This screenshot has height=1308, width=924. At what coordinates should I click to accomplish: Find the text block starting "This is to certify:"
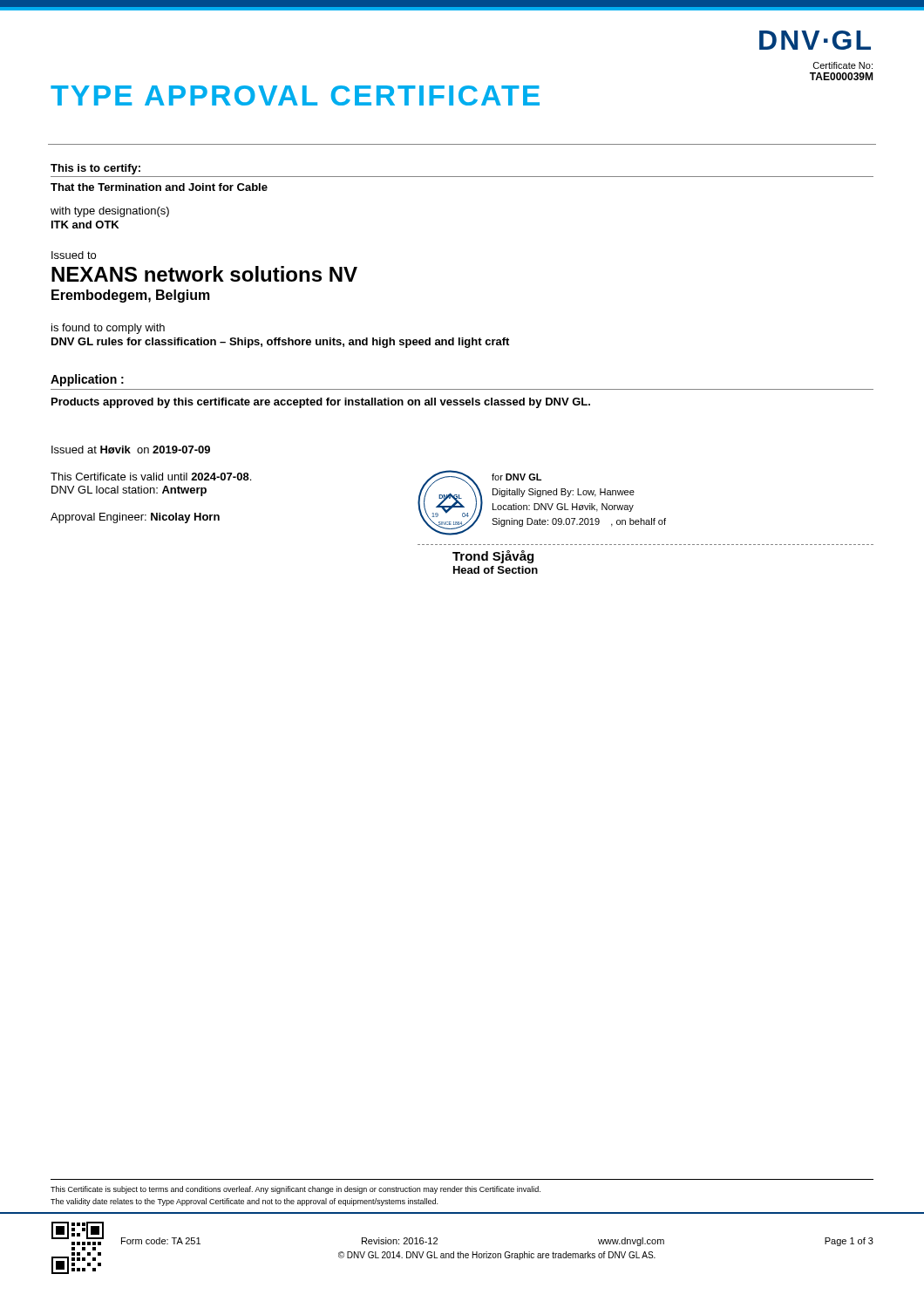pos(96,168)
